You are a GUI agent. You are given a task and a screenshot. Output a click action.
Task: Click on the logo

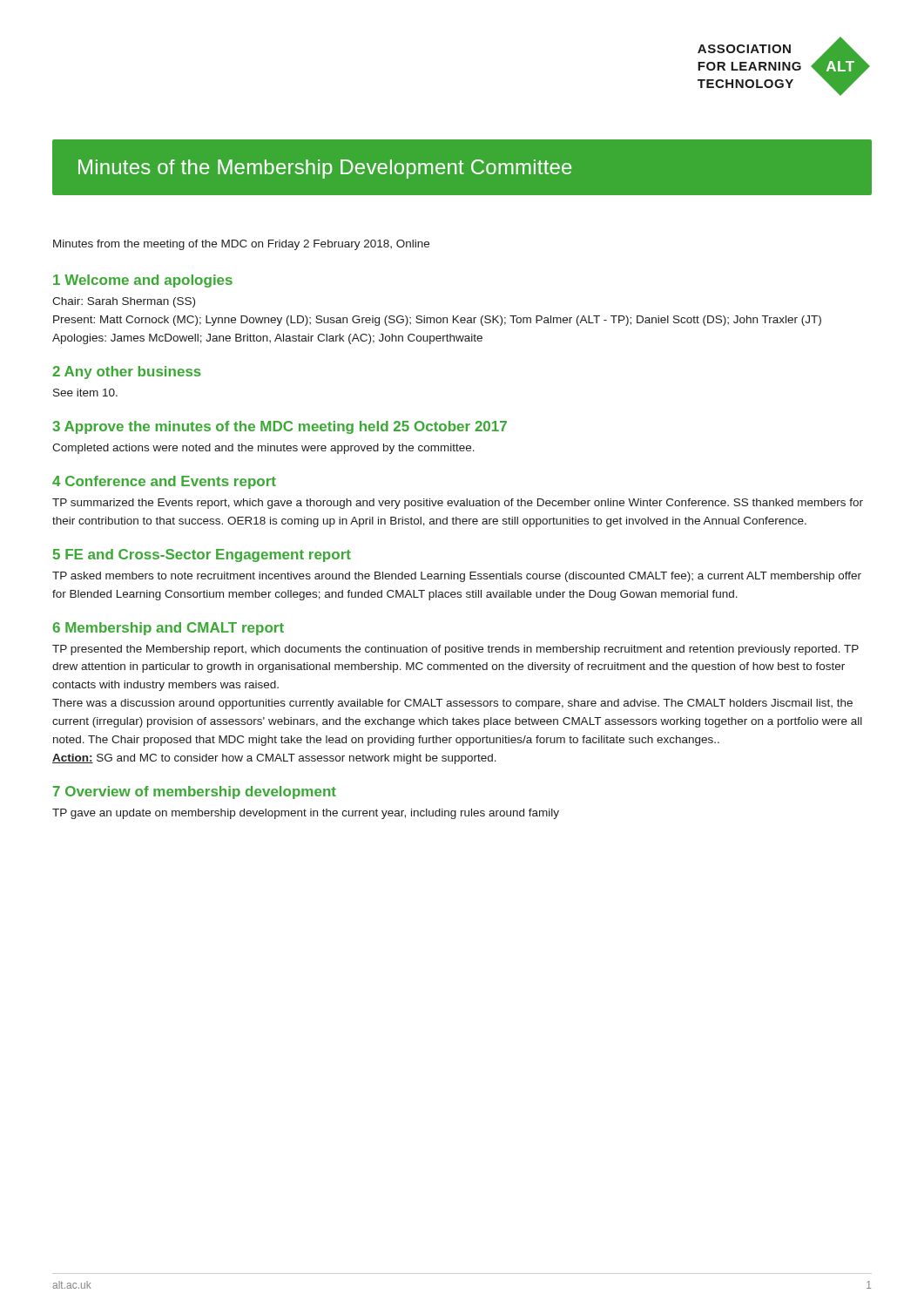point(785,66)
